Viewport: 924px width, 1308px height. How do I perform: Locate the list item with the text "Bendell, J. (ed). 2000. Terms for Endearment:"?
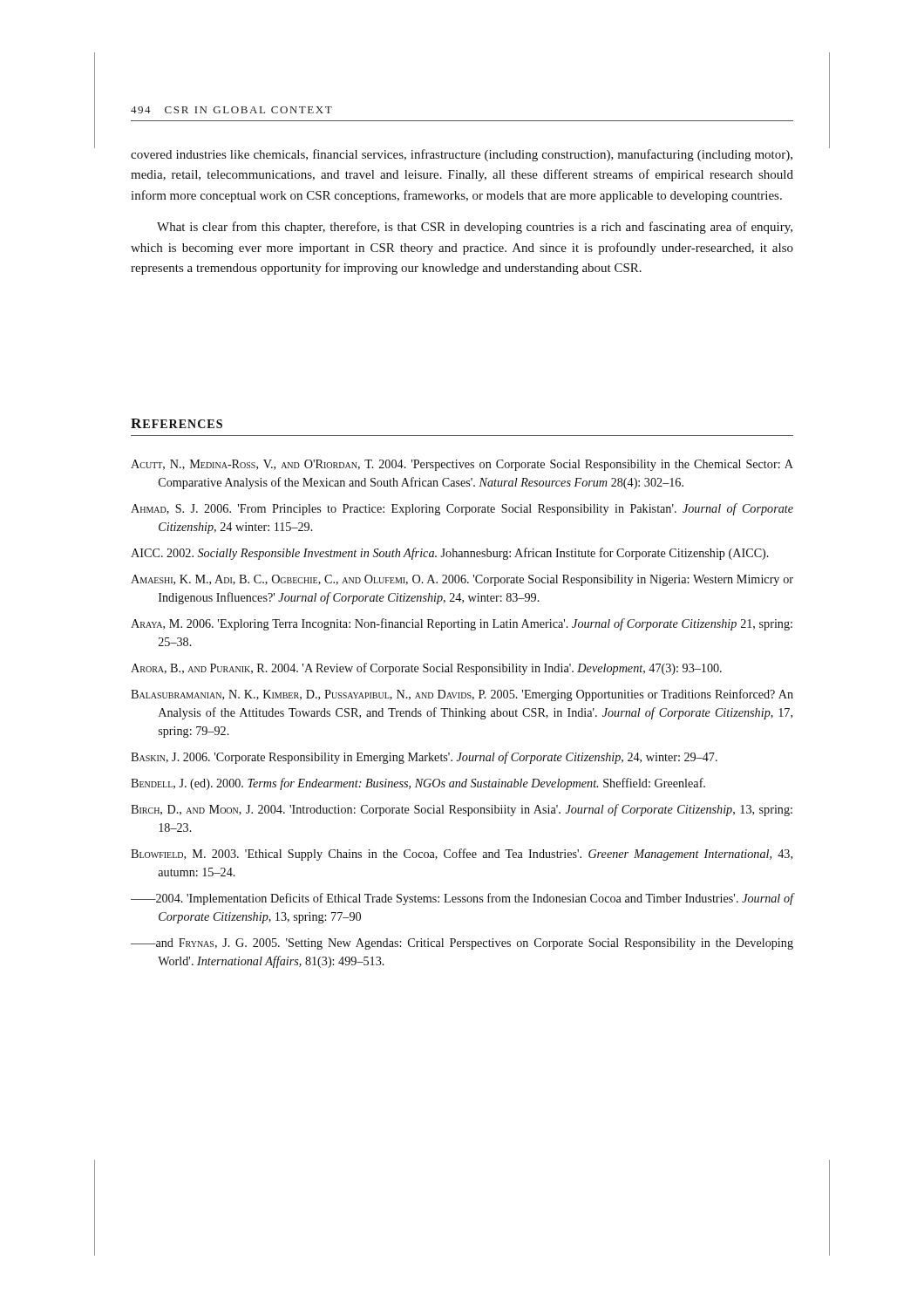pos(418,783)
